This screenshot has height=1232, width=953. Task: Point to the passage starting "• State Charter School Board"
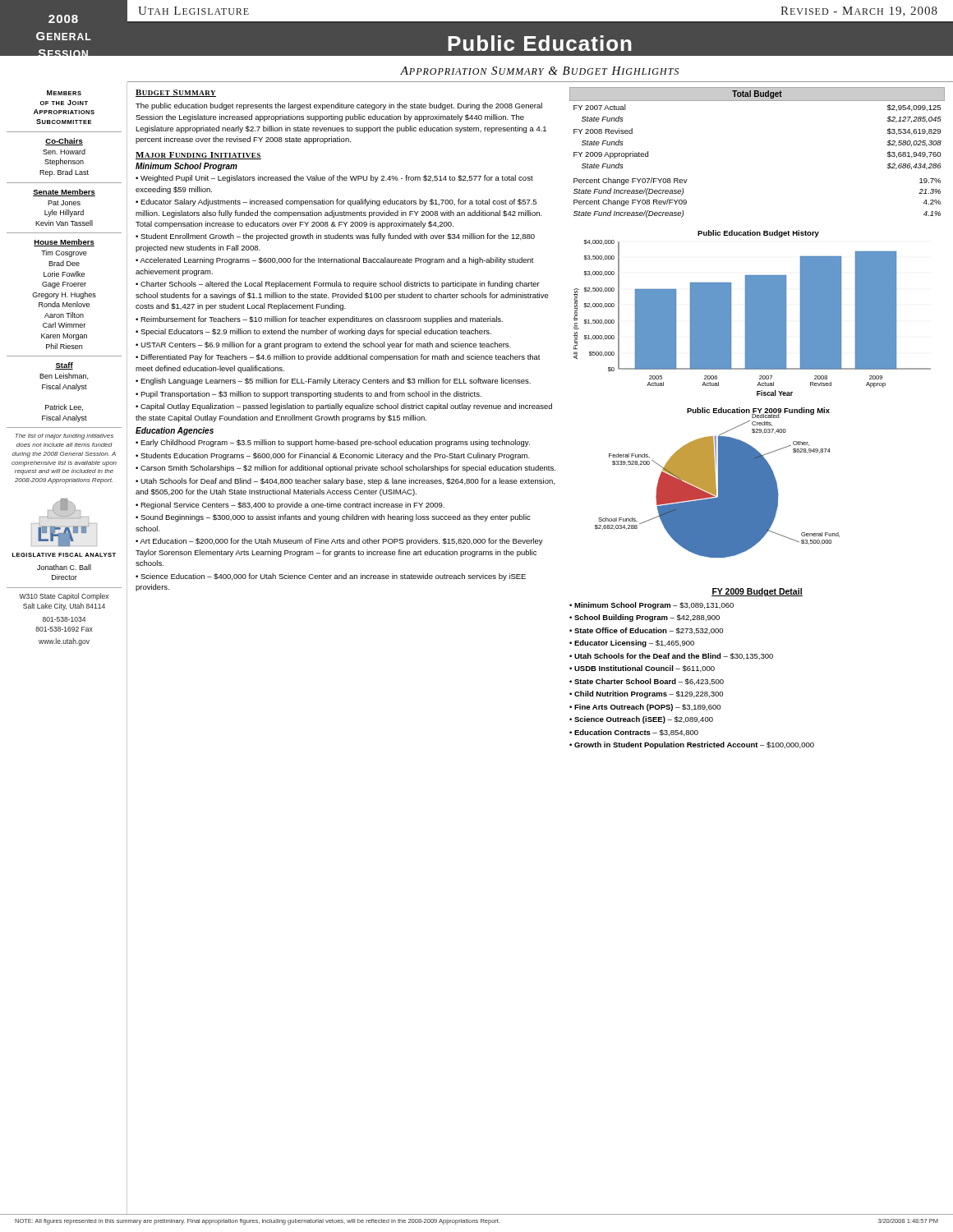[x=647, y=681]
